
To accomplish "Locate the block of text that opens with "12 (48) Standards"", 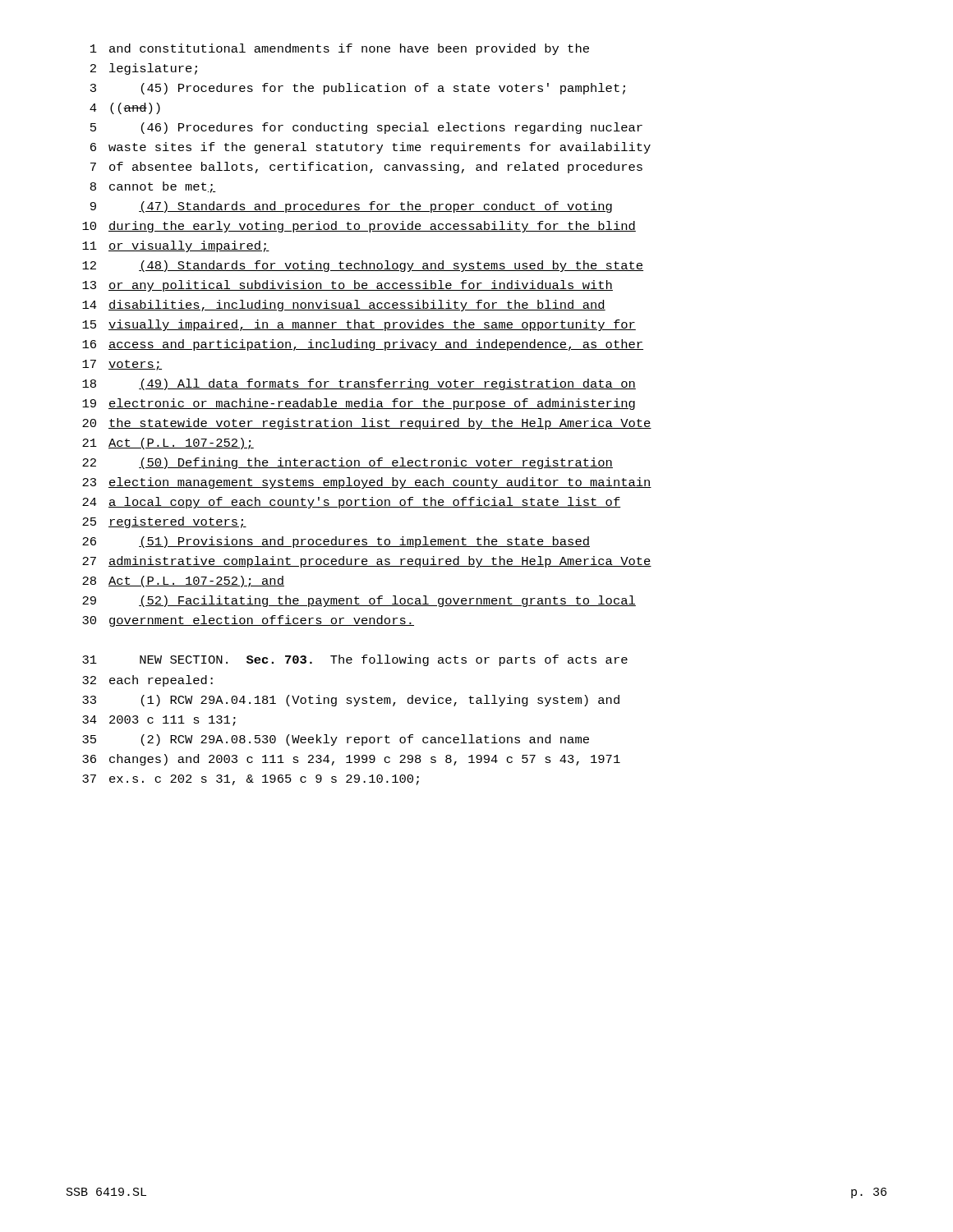I will tap(476, 316).
